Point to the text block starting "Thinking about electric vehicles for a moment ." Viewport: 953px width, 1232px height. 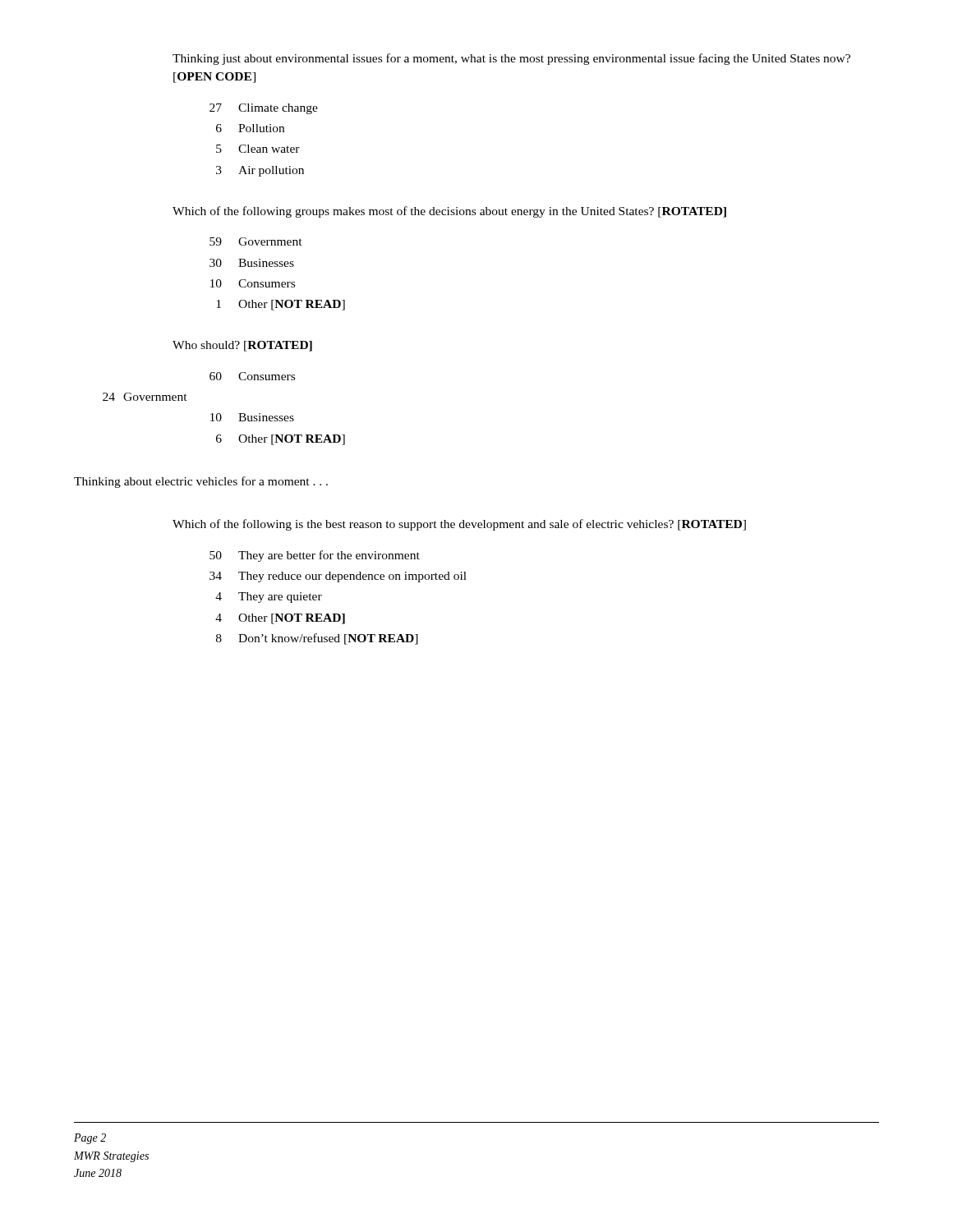(x=201, y=481)
